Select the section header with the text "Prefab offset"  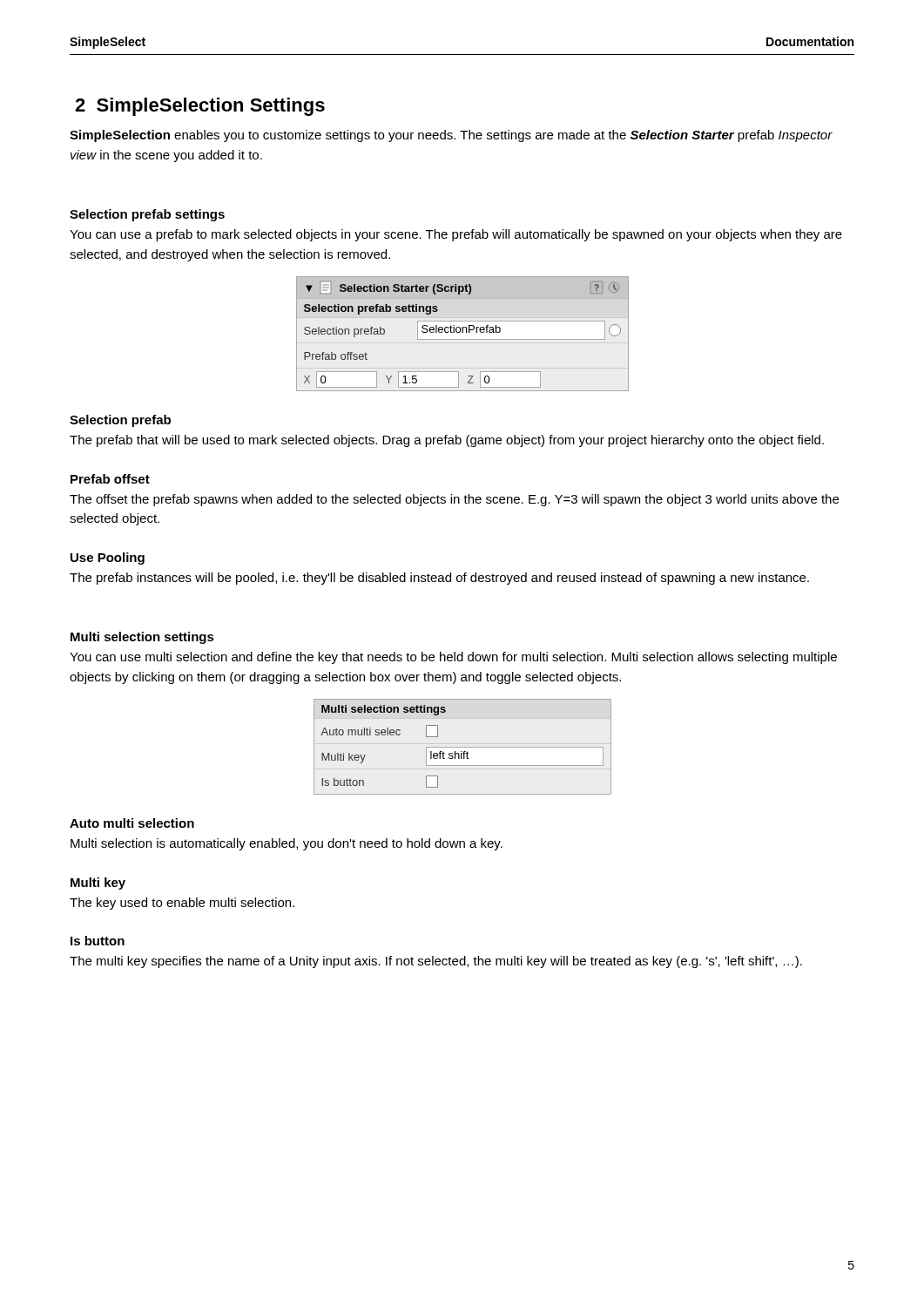click(x=110, y=478)
